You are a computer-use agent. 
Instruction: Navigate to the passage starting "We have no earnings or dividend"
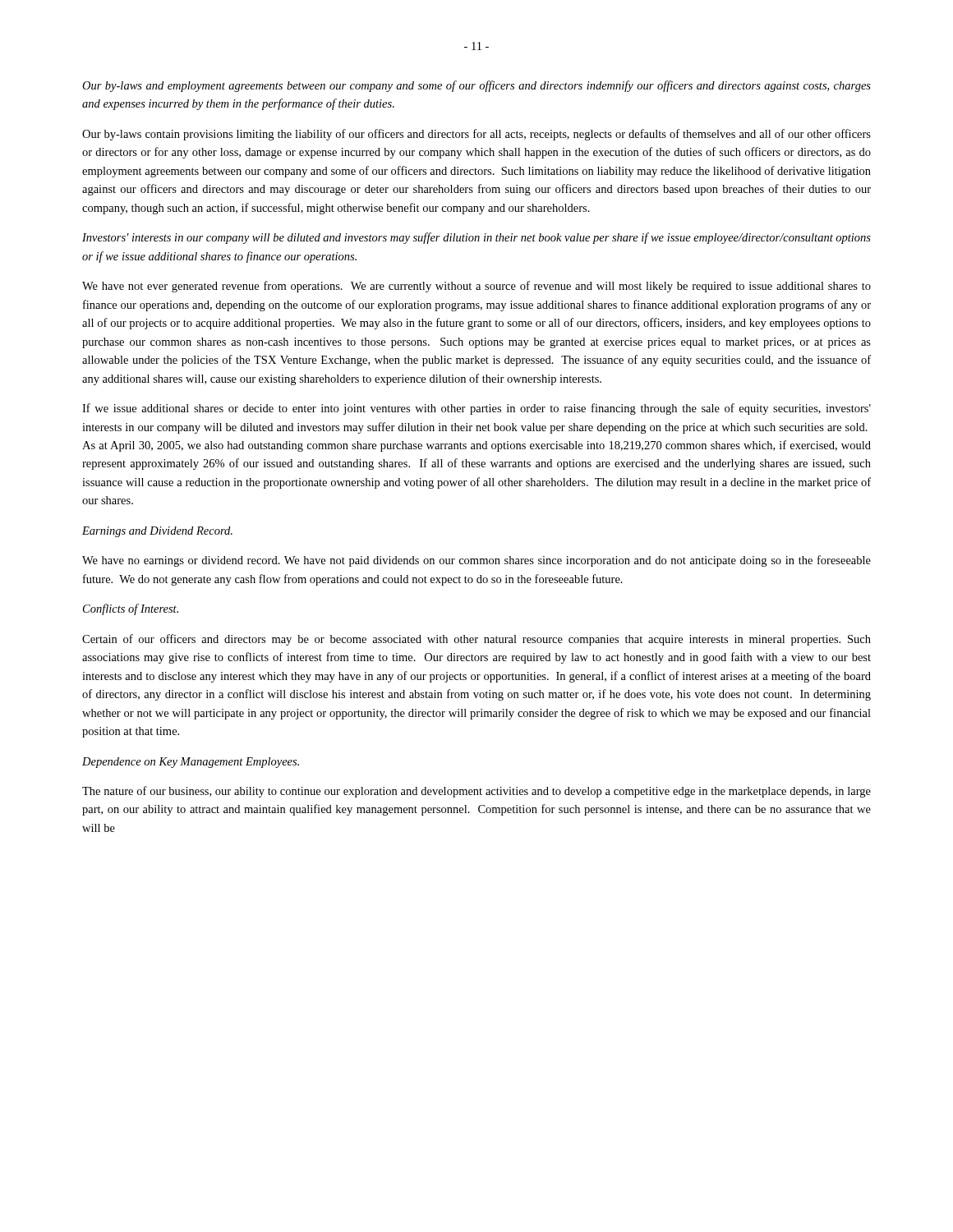(476, 570)
